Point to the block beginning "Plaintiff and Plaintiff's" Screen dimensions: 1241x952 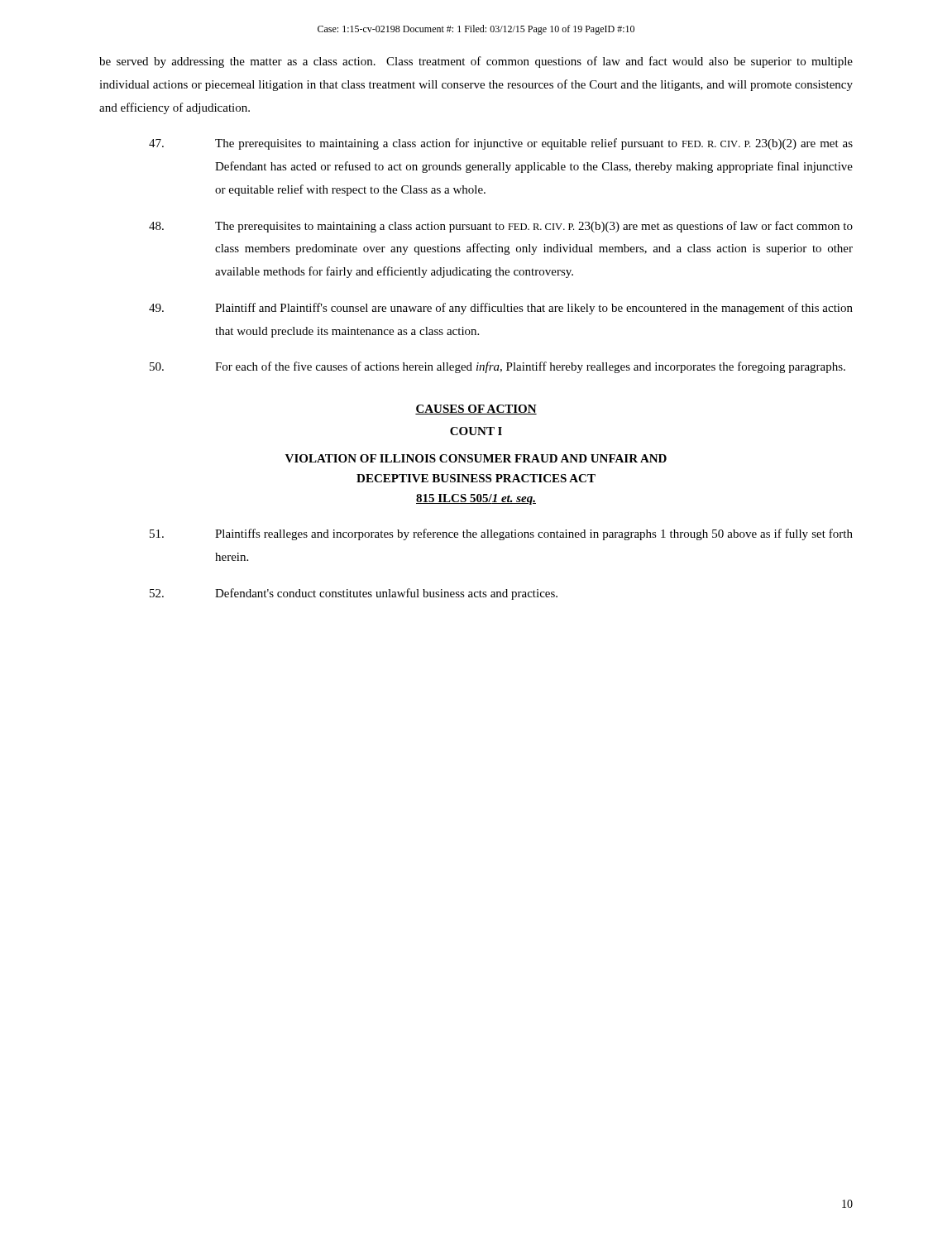(476, 320)
